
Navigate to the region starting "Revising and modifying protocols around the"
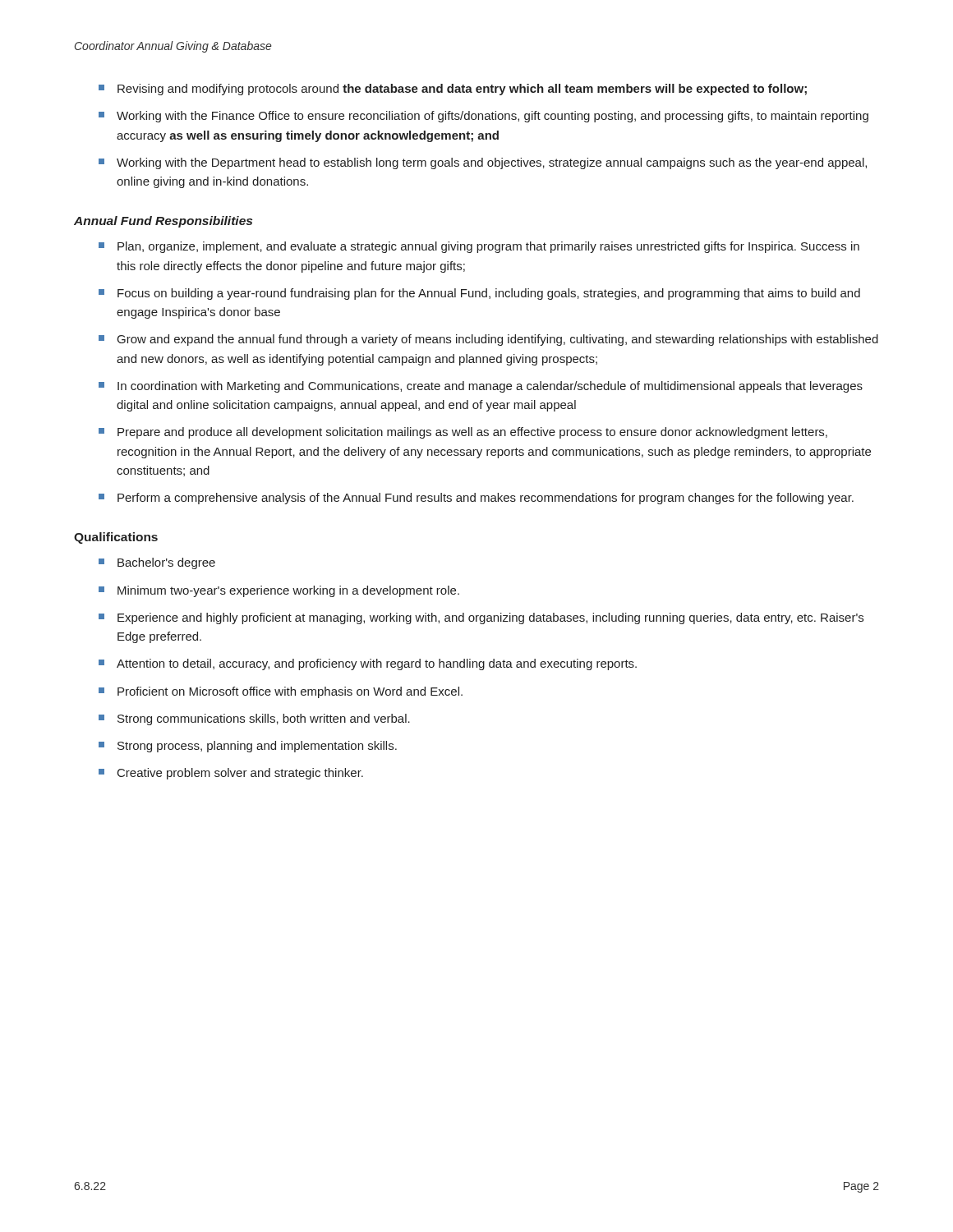462,88
